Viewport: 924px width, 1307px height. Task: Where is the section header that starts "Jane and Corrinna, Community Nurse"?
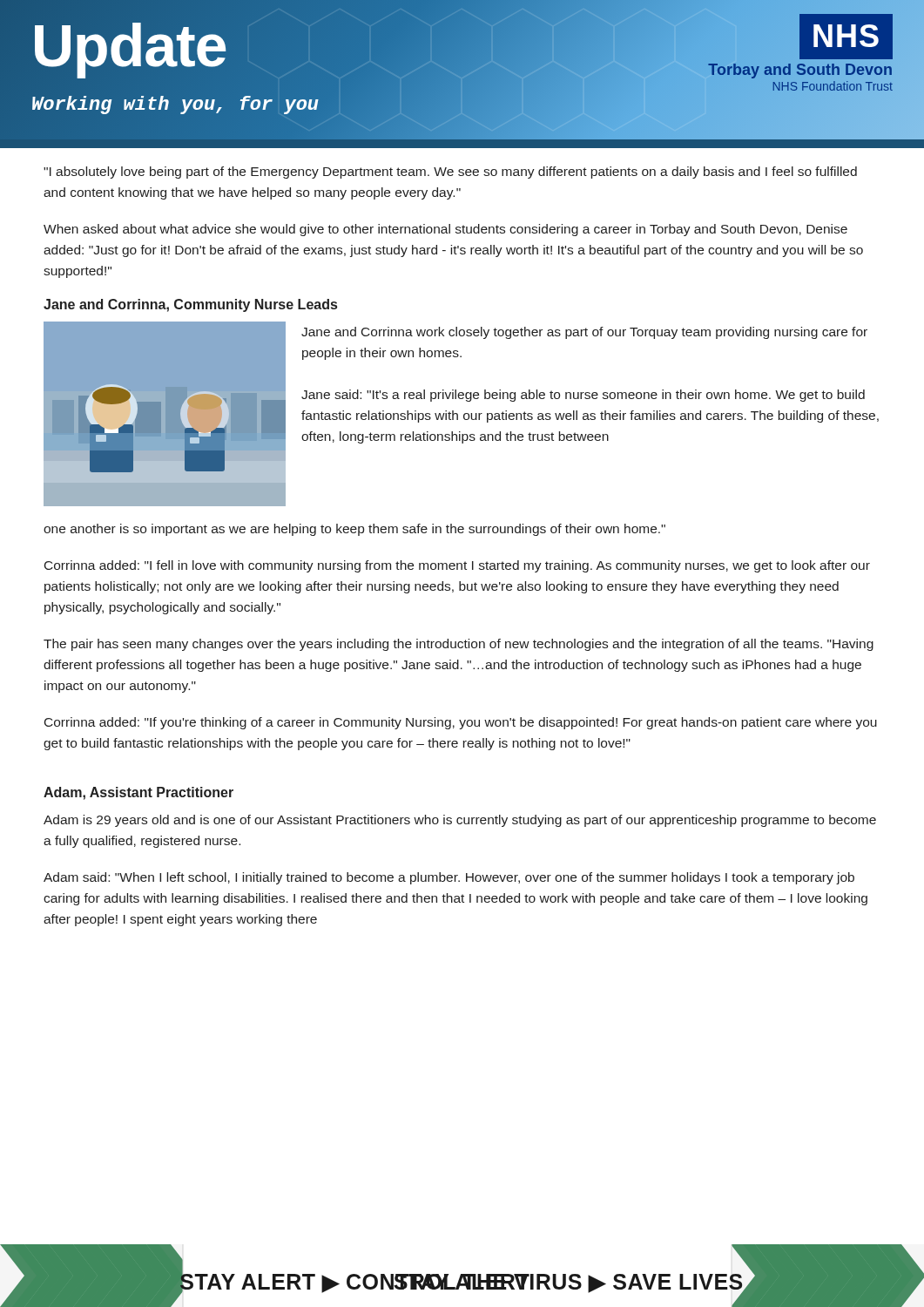[x=191, y=305]
